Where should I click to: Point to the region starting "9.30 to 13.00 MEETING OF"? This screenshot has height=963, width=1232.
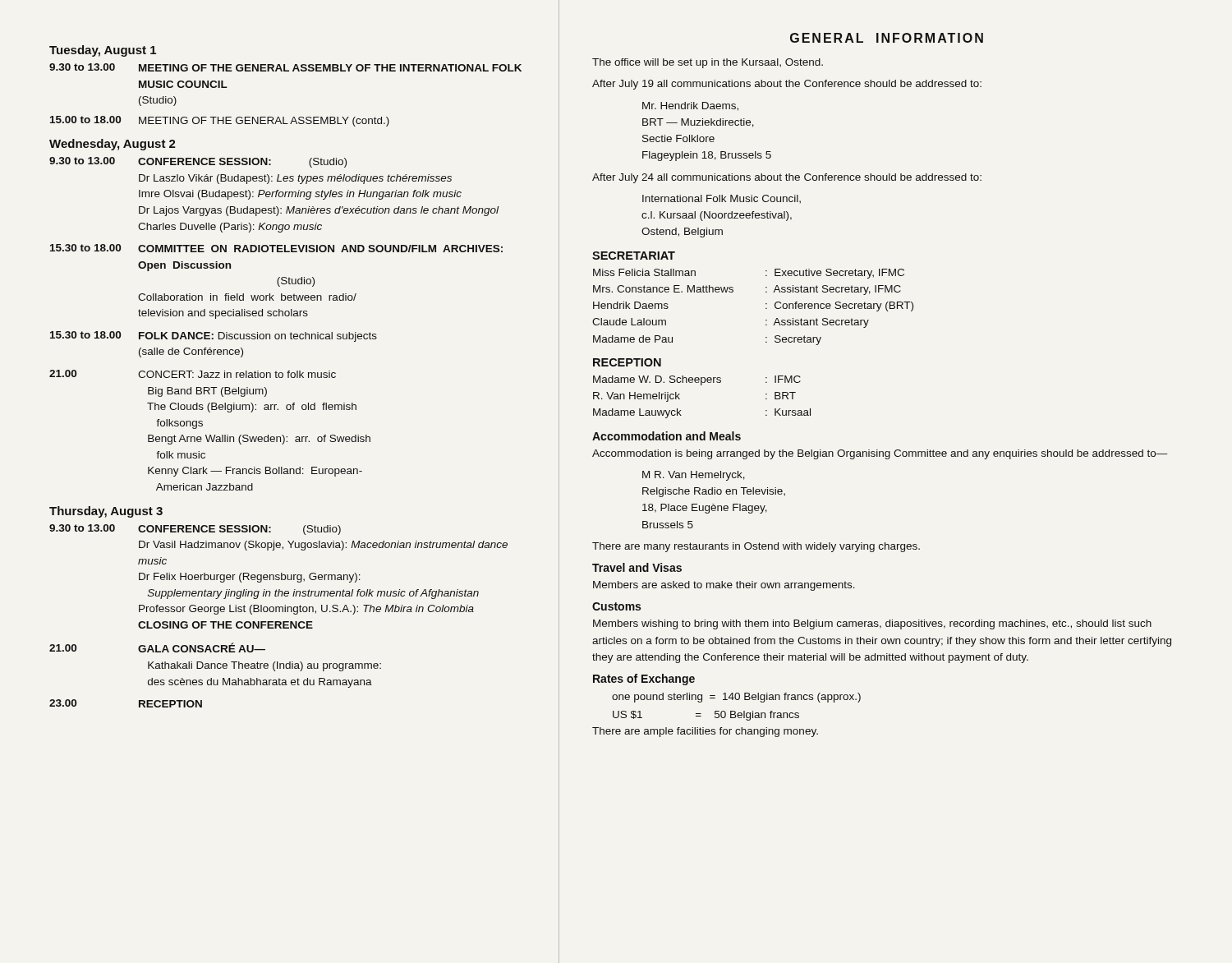point(285,67)
